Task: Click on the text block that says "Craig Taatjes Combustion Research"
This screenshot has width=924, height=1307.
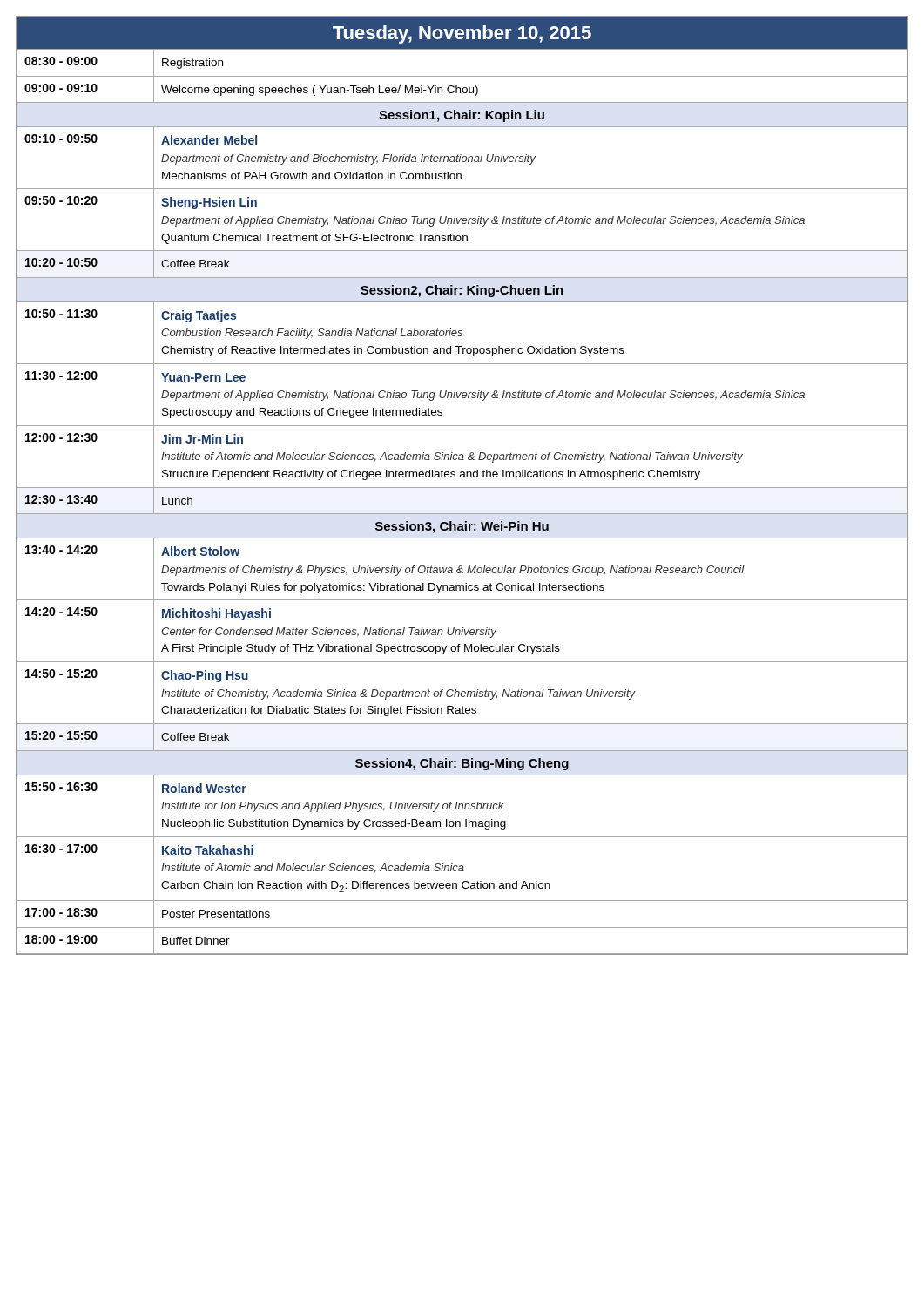Action: click(393, 332)
